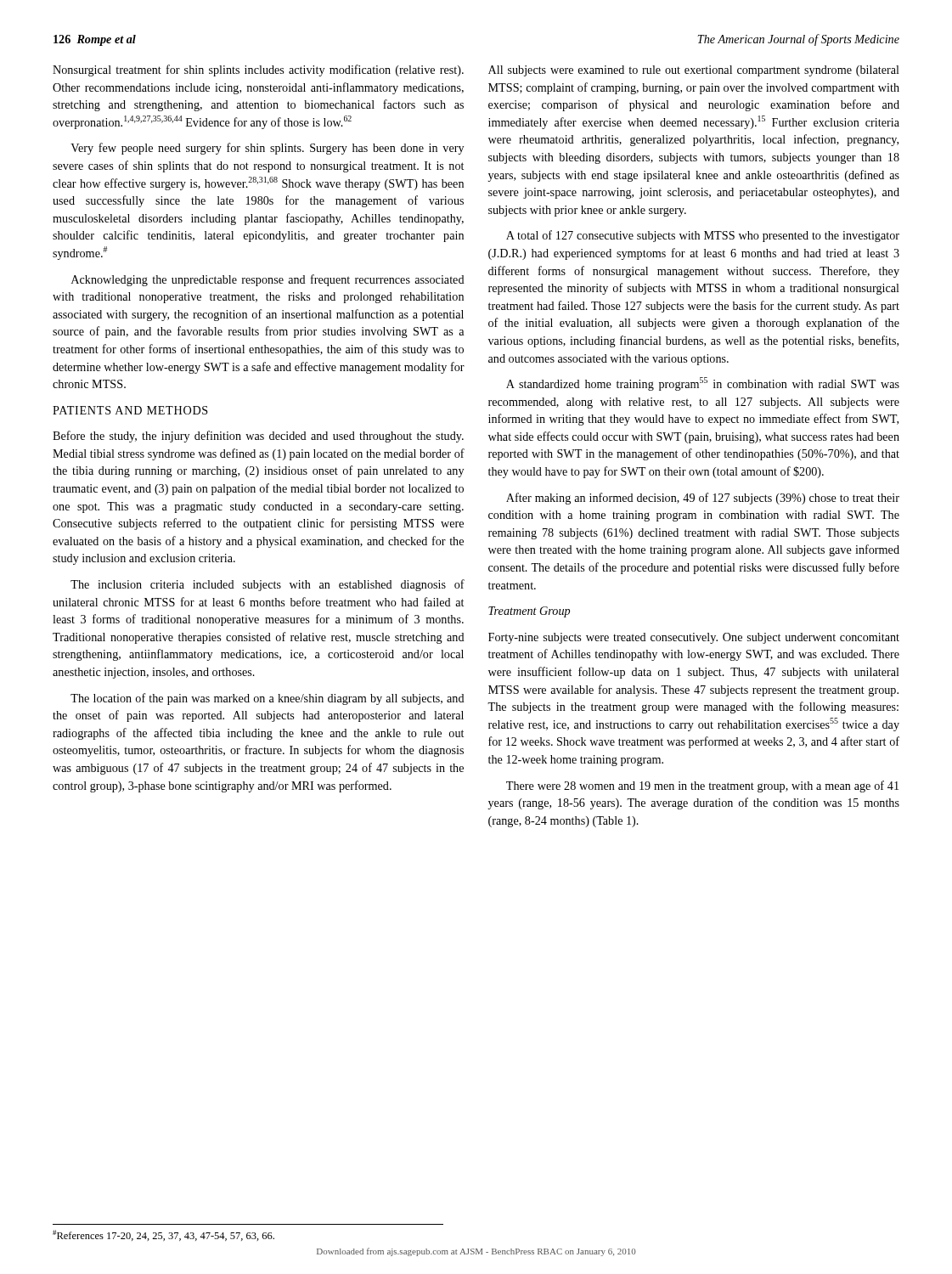Image resolution: width=952 pixels, height=1274 pixels.
Task: Find the text block that says "There were 28 women and 19"
Action: tap(694, 803)
